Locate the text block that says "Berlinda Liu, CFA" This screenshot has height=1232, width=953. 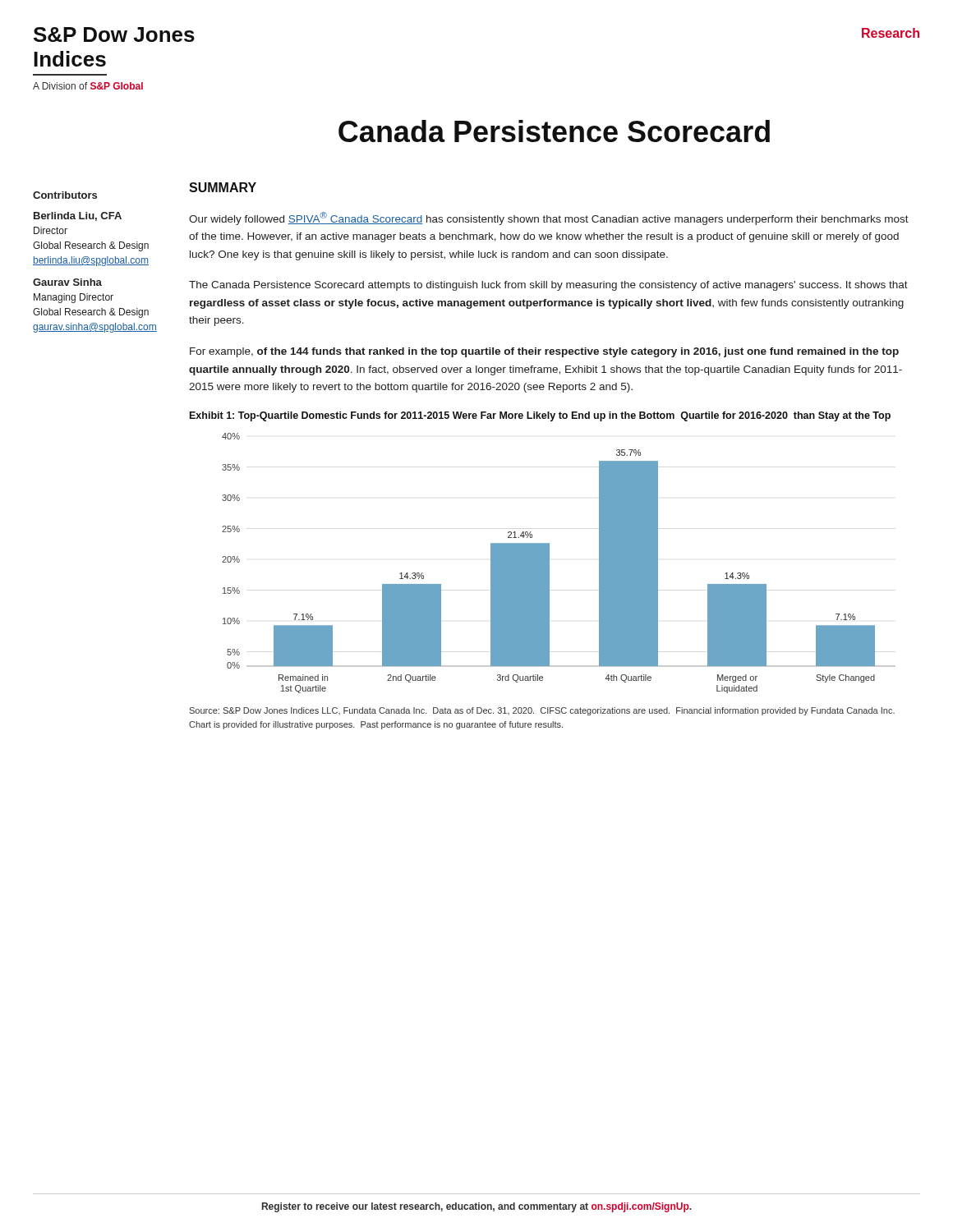coord(103,272)
